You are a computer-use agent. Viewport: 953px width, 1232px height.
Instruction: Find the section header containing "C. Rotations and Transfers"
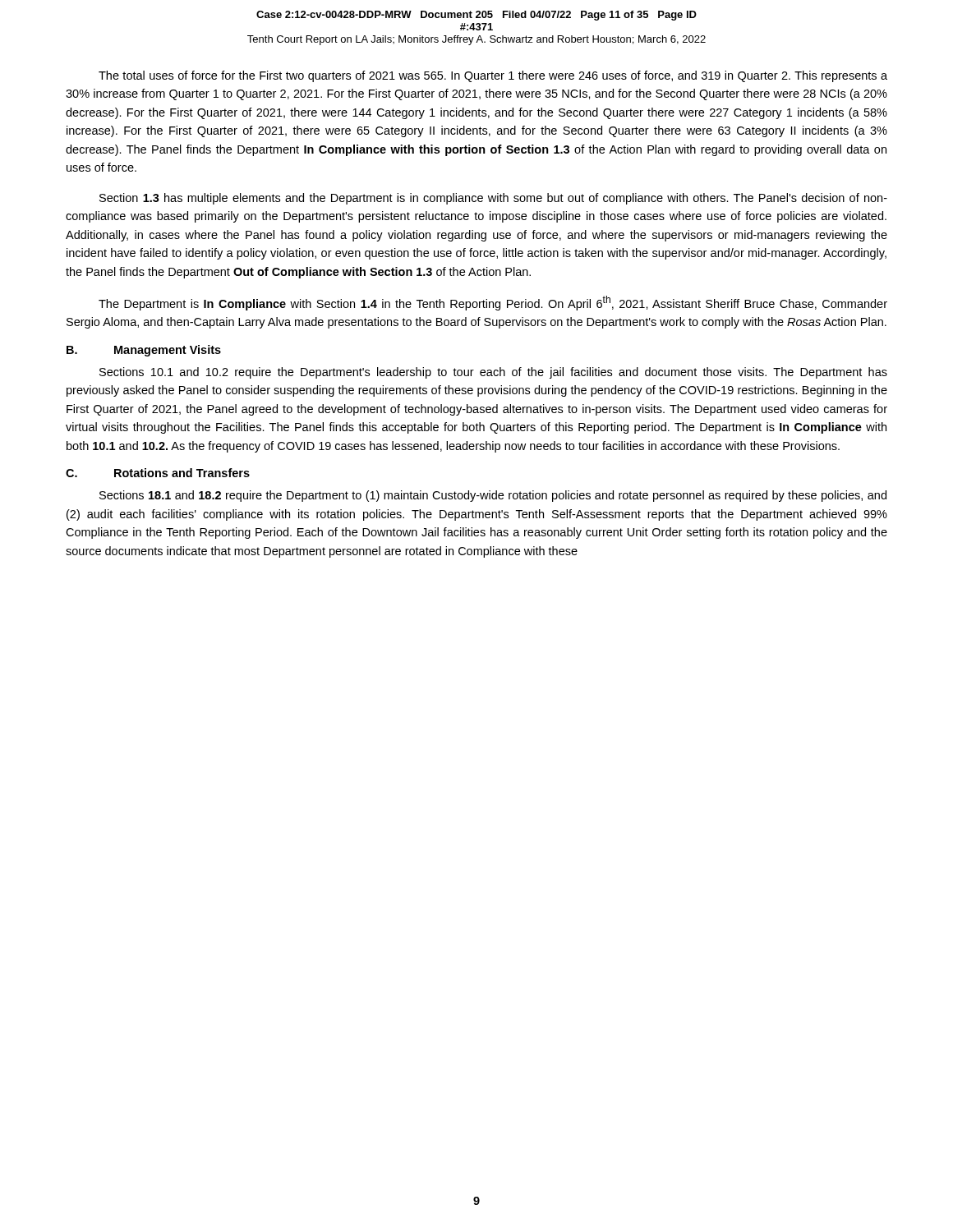click(x=158, y=473)
